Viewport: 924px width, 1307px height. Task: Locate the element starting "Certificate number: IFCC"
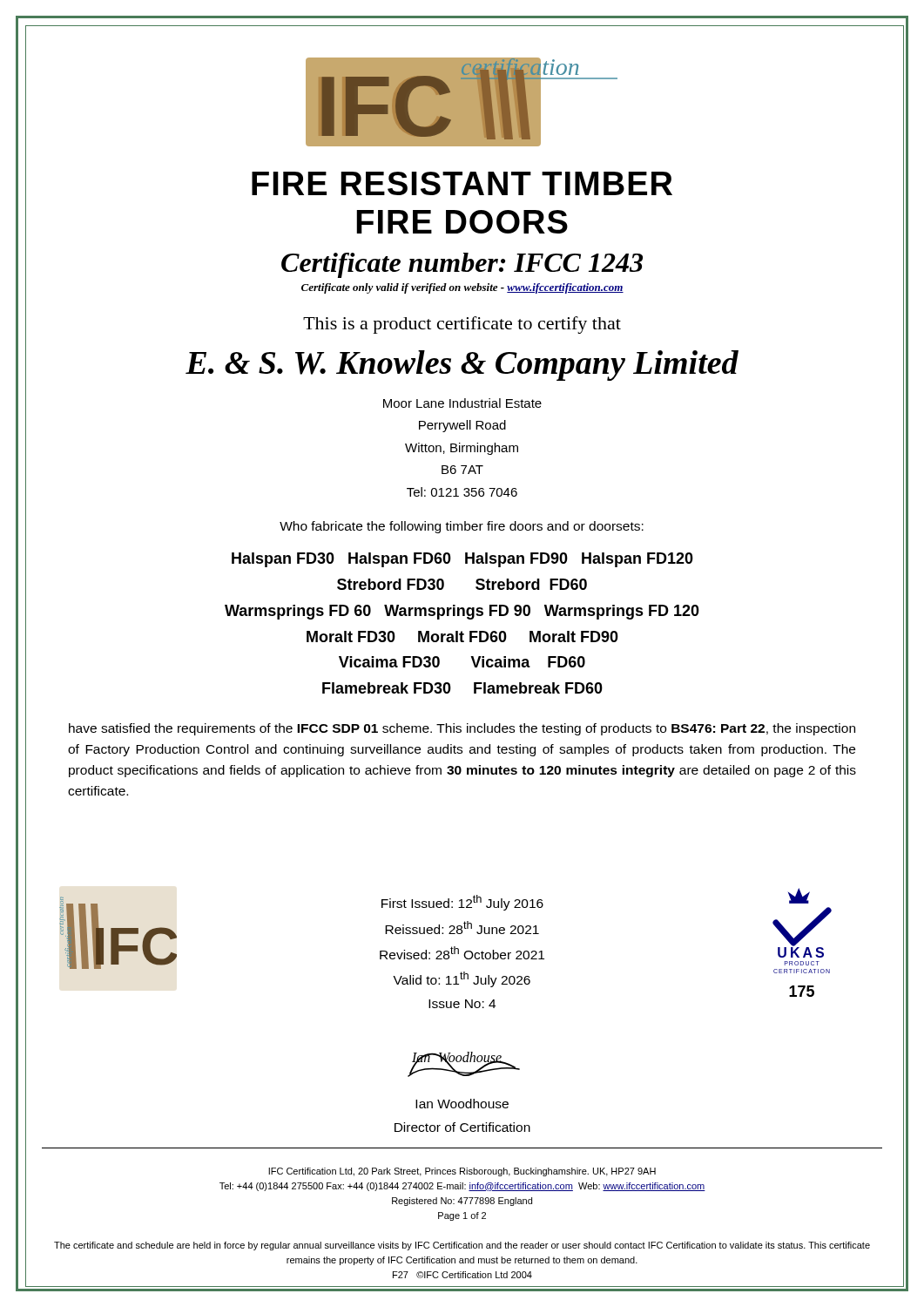tap(462, 263)
